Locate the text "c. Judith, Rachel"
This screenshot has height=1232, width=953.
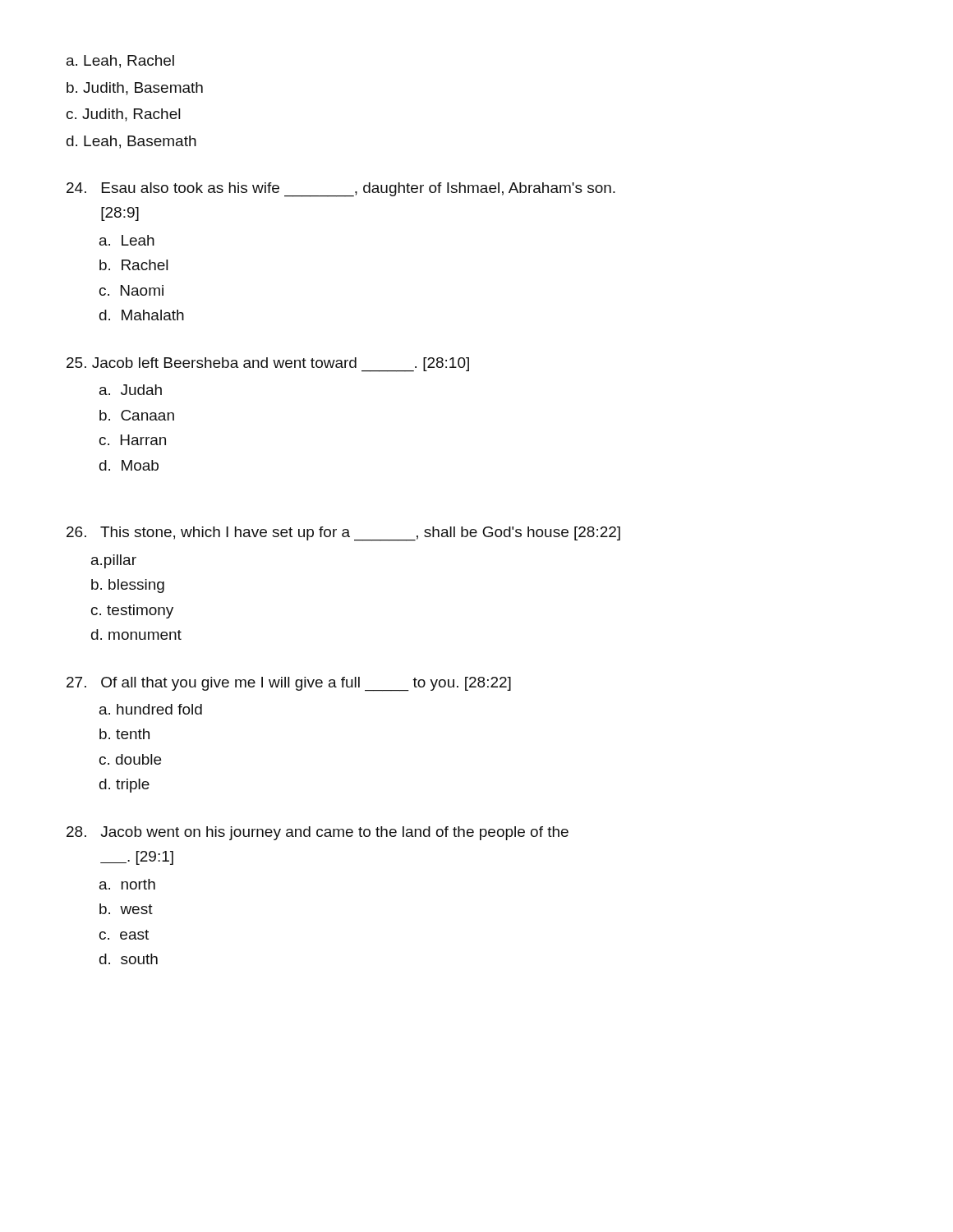coord(123,114)
